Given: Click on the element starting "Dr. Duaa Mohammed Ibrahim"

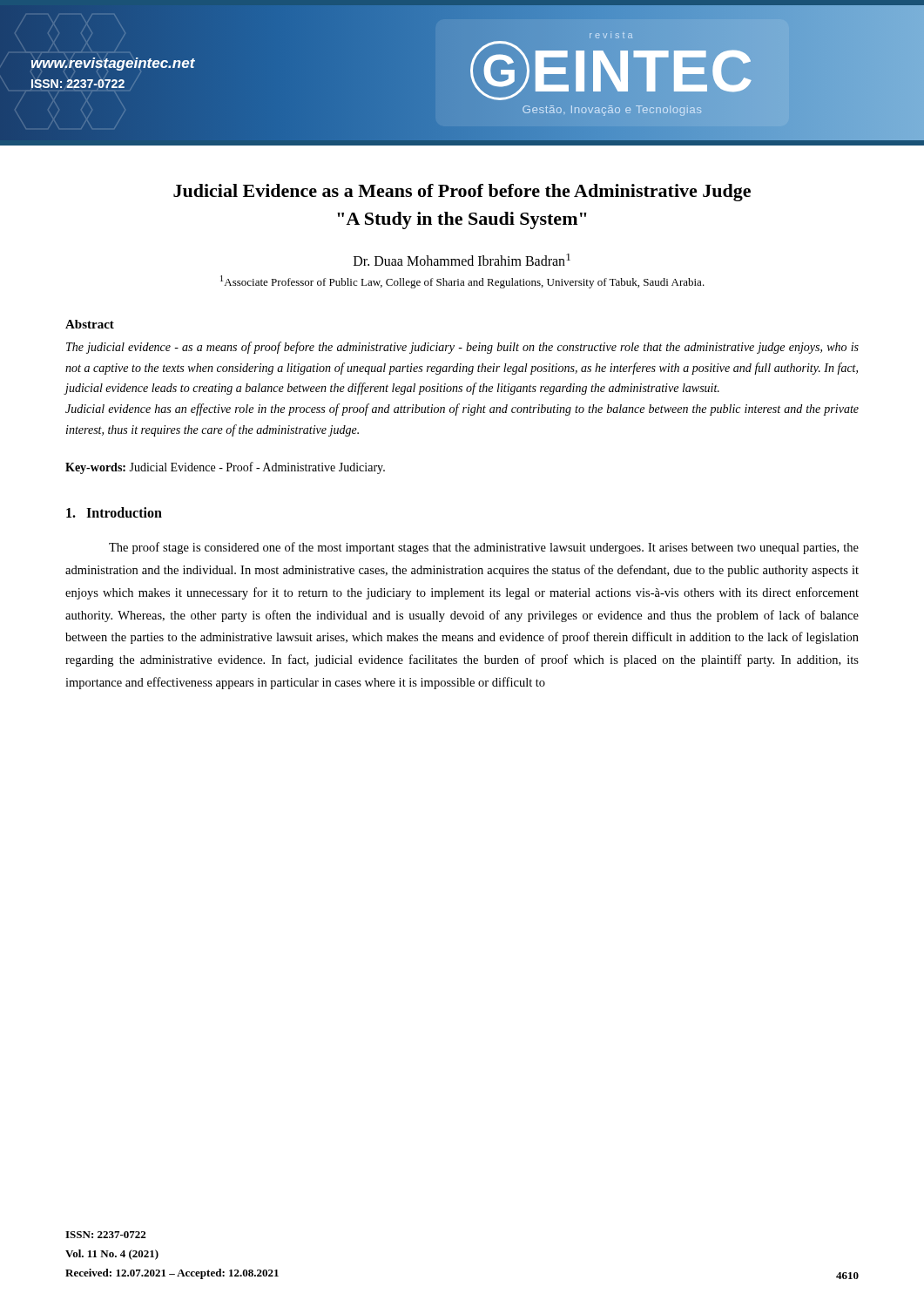Looking at the screenshot, I should pyautogui.click(x=462, y=259).
